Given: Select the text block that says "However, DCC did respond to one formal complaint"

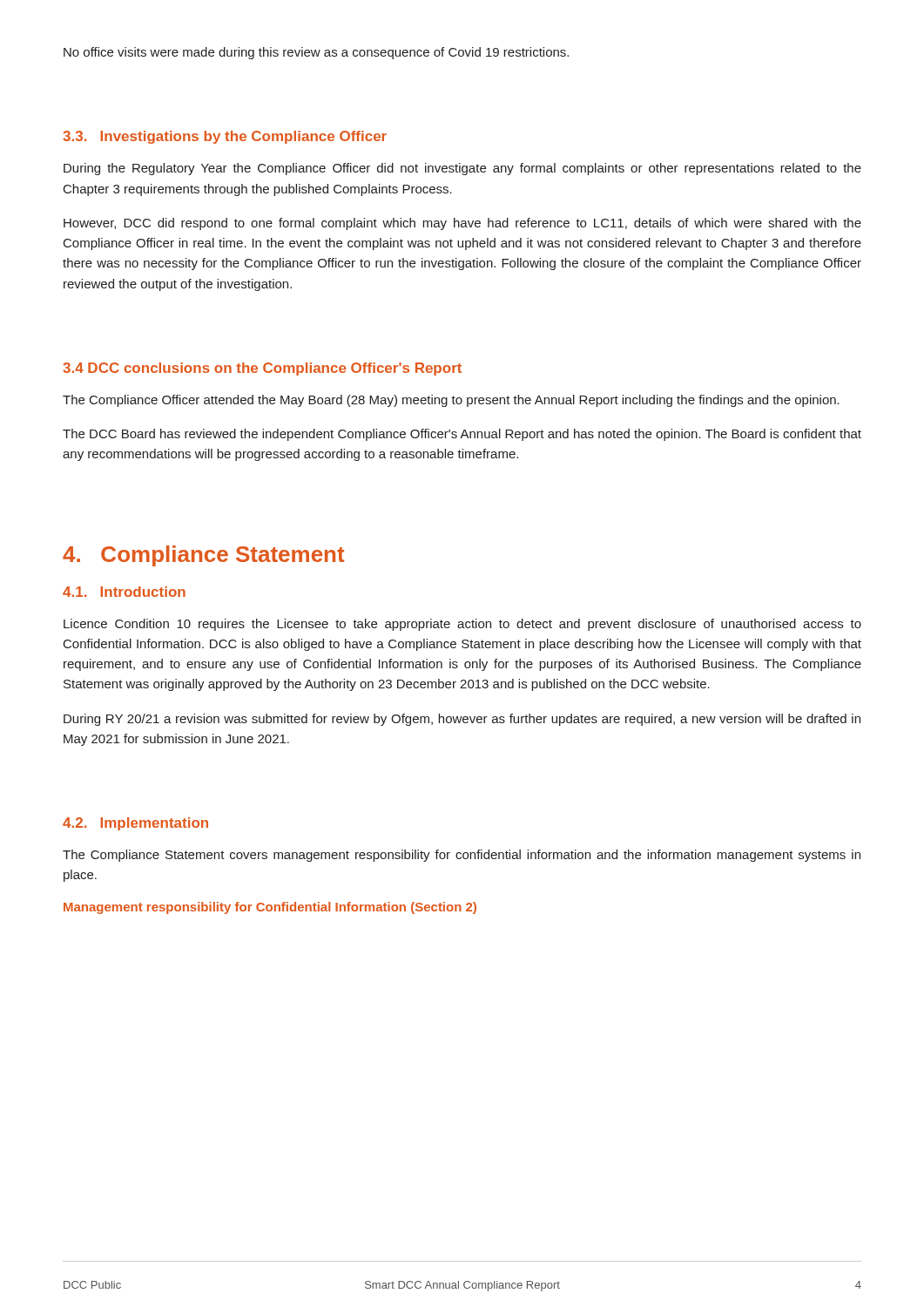Looking at the screenshot, I should point(462,253).
